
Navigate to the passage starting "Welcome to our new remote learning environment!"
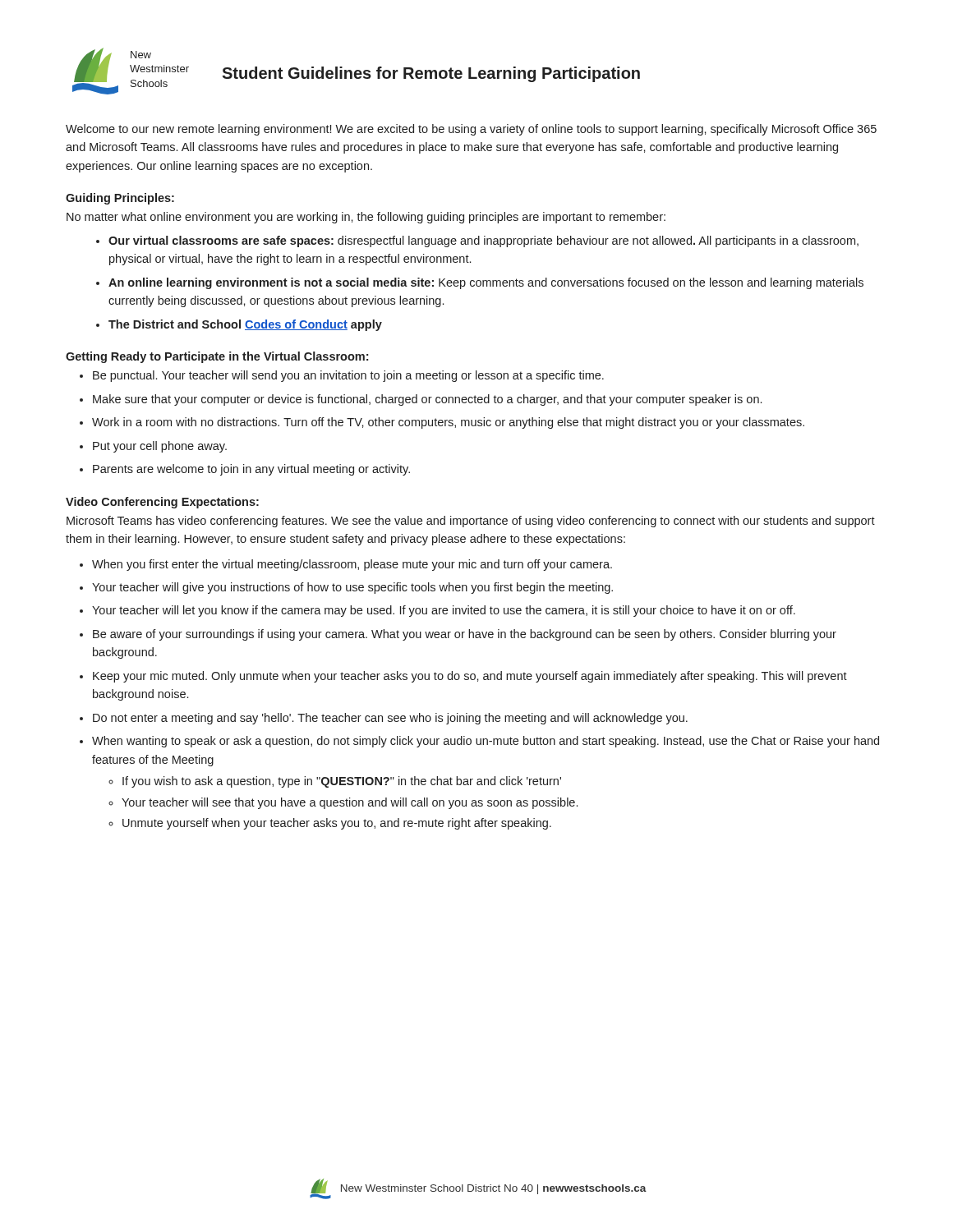(x=471, y=147)
